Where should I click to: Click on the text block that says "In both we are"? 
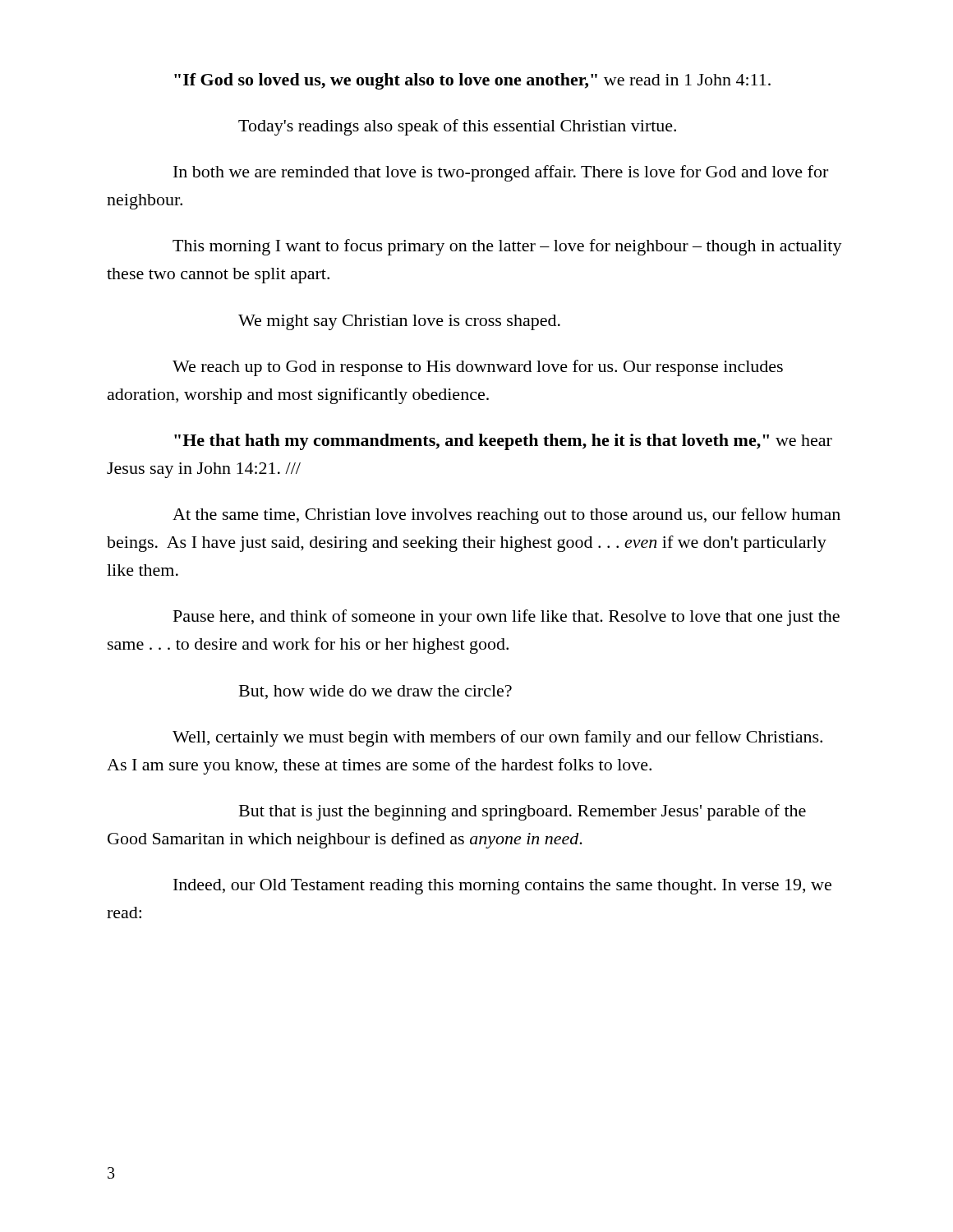pyautogui.click(x=468, y=185)
